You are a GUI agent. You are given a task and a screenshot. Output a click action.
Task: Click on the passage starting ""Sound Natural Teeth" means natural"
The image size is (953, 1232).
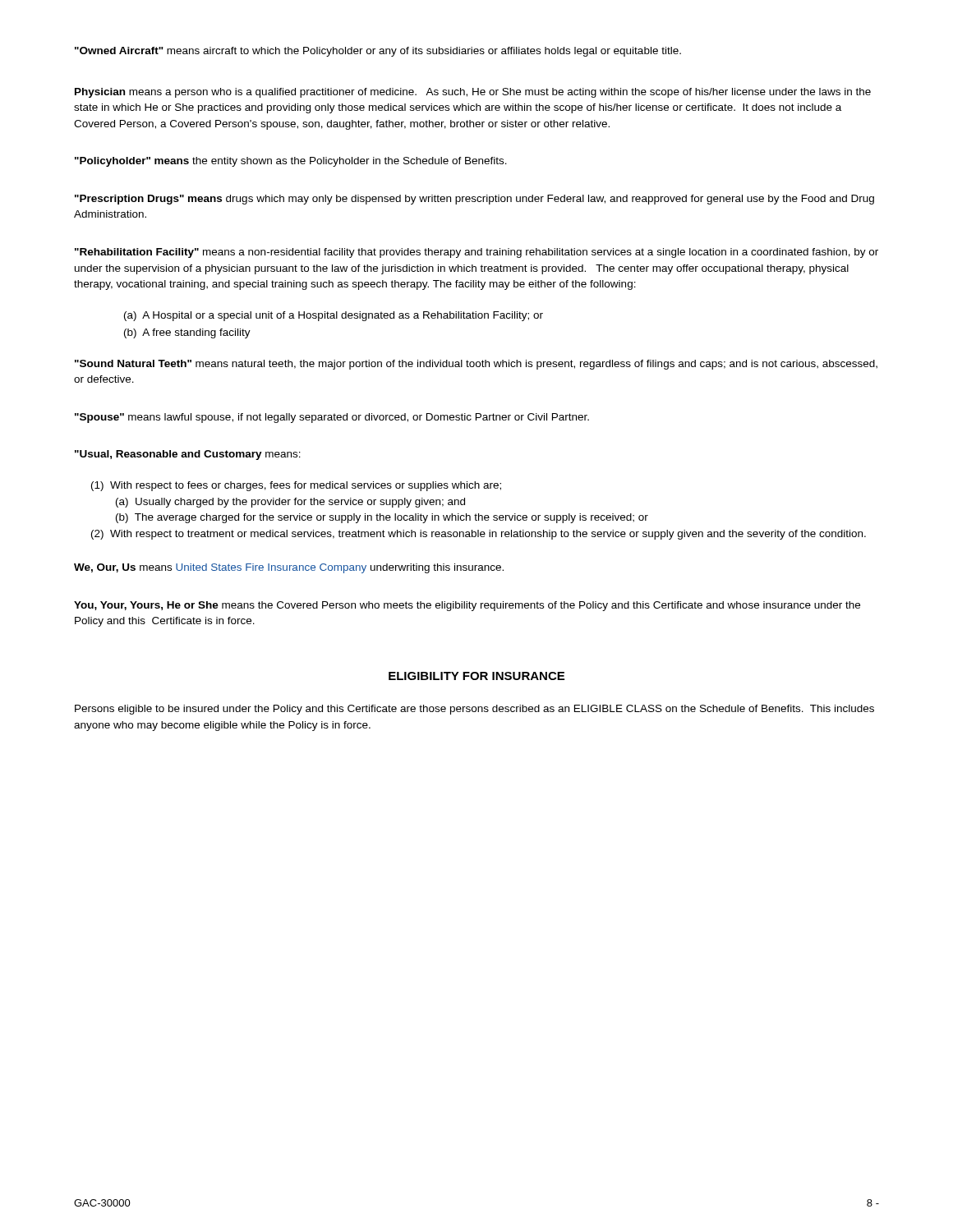pyautogui.click(x=476, y=371)
